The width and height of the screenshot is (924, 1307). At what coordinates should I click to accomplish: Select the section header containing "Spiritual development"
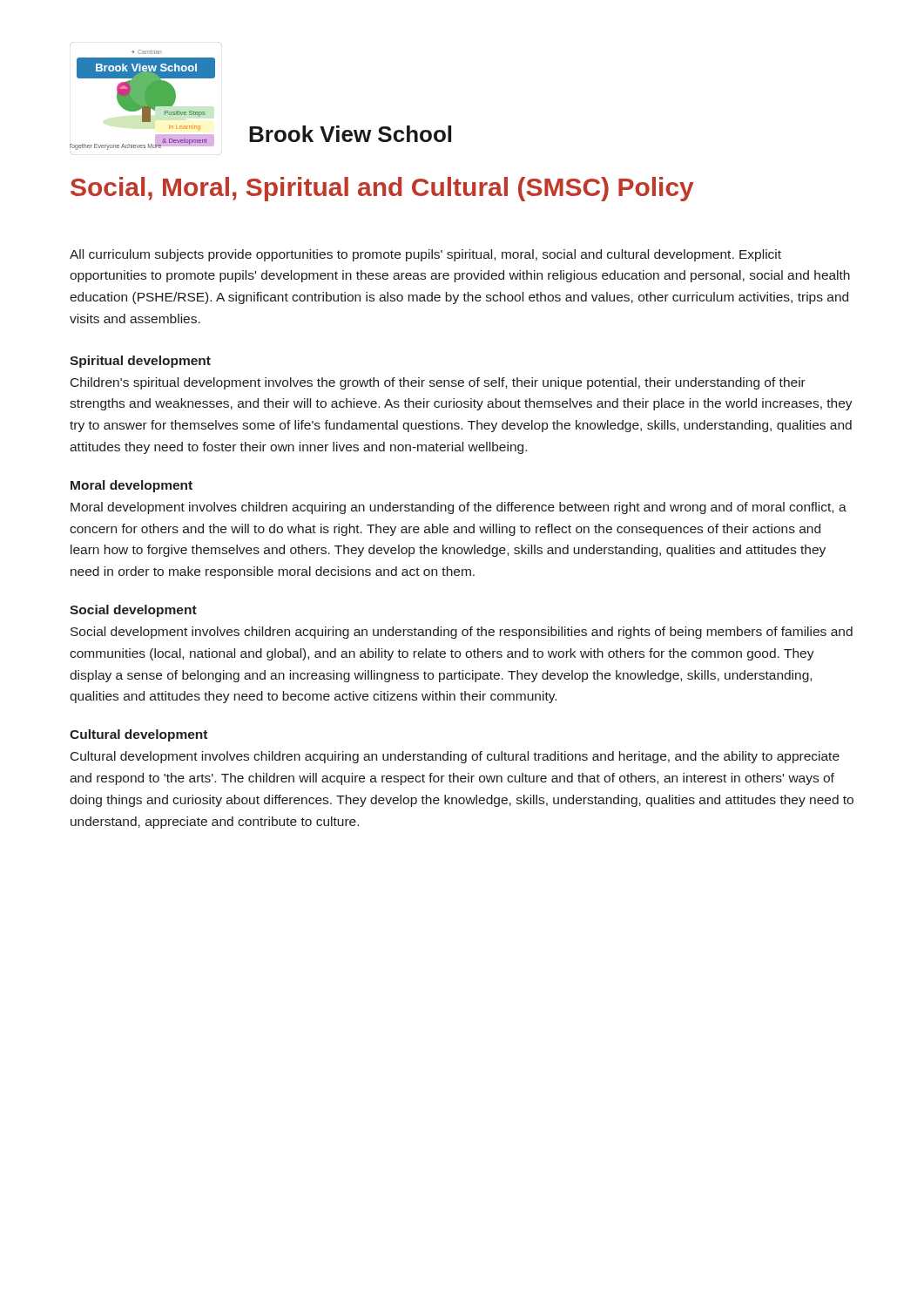click(140, 360)
